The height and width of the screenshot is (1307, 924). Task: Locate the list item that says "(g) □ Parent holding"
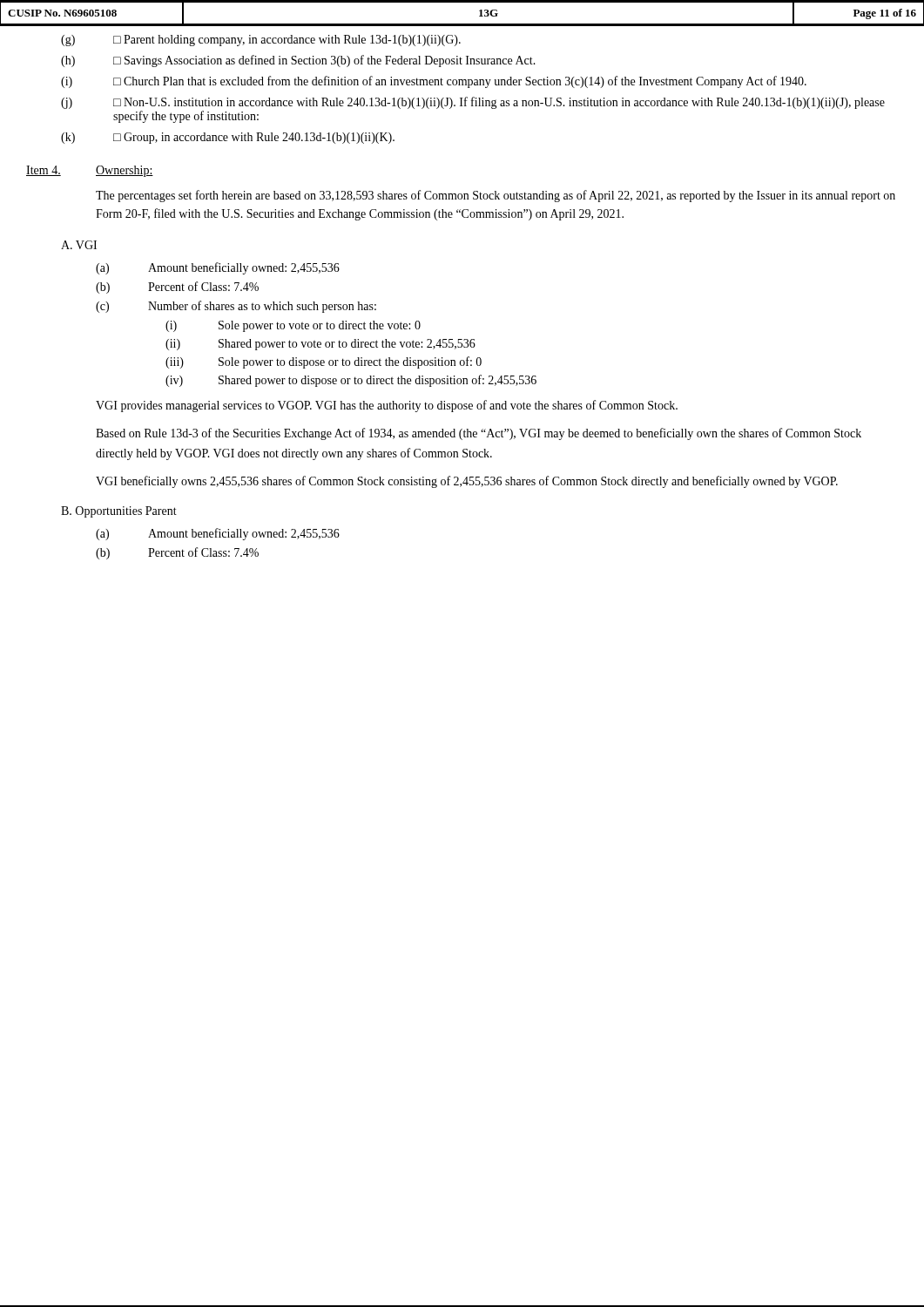point(462,40)
